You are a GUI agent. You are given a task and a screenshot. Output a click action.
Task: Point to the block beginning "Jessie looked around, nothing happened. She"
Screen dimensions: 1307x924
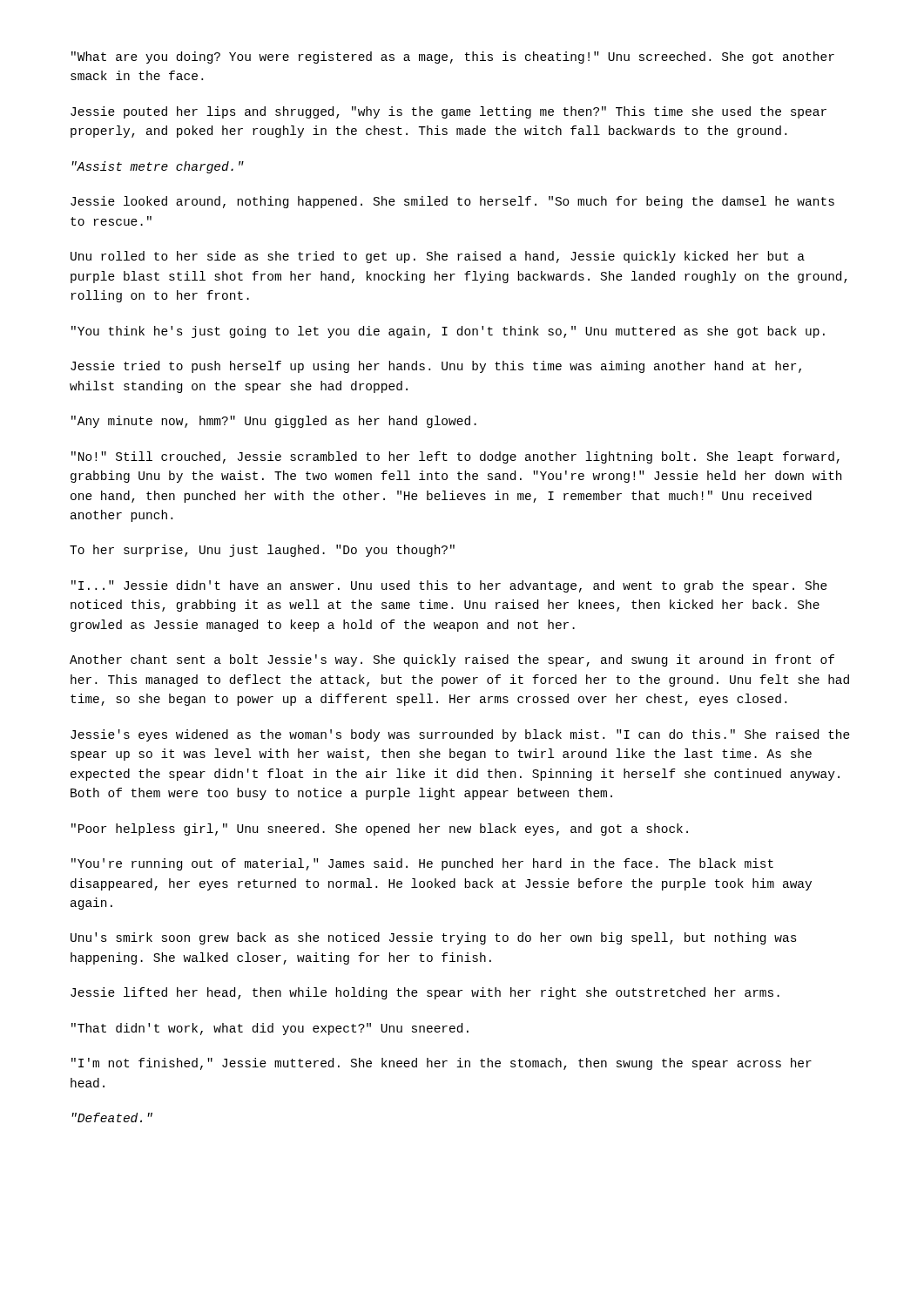[x=452, y=212]
